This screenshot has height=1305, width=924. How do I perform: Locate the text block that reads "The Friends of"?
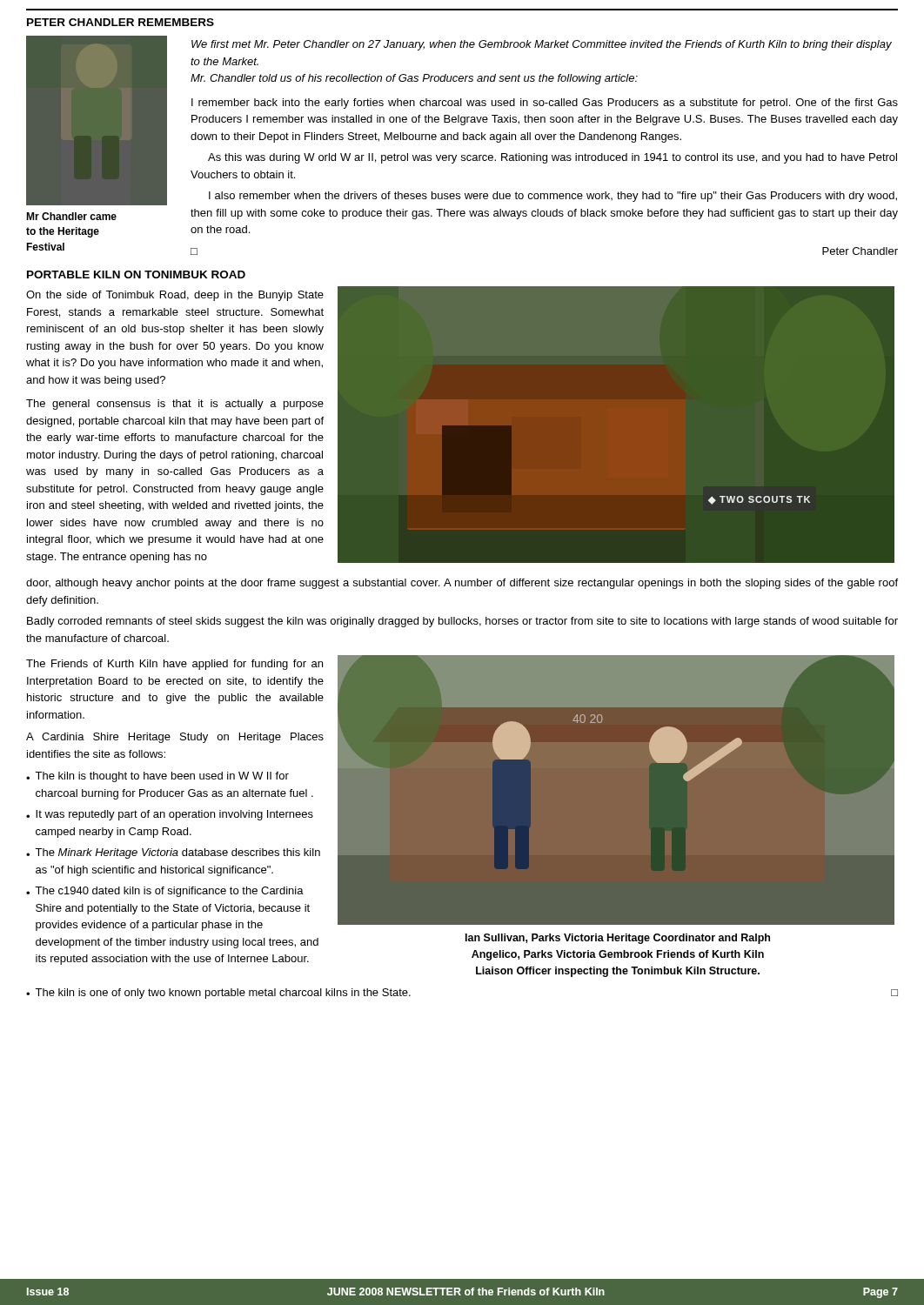(175, 709)
